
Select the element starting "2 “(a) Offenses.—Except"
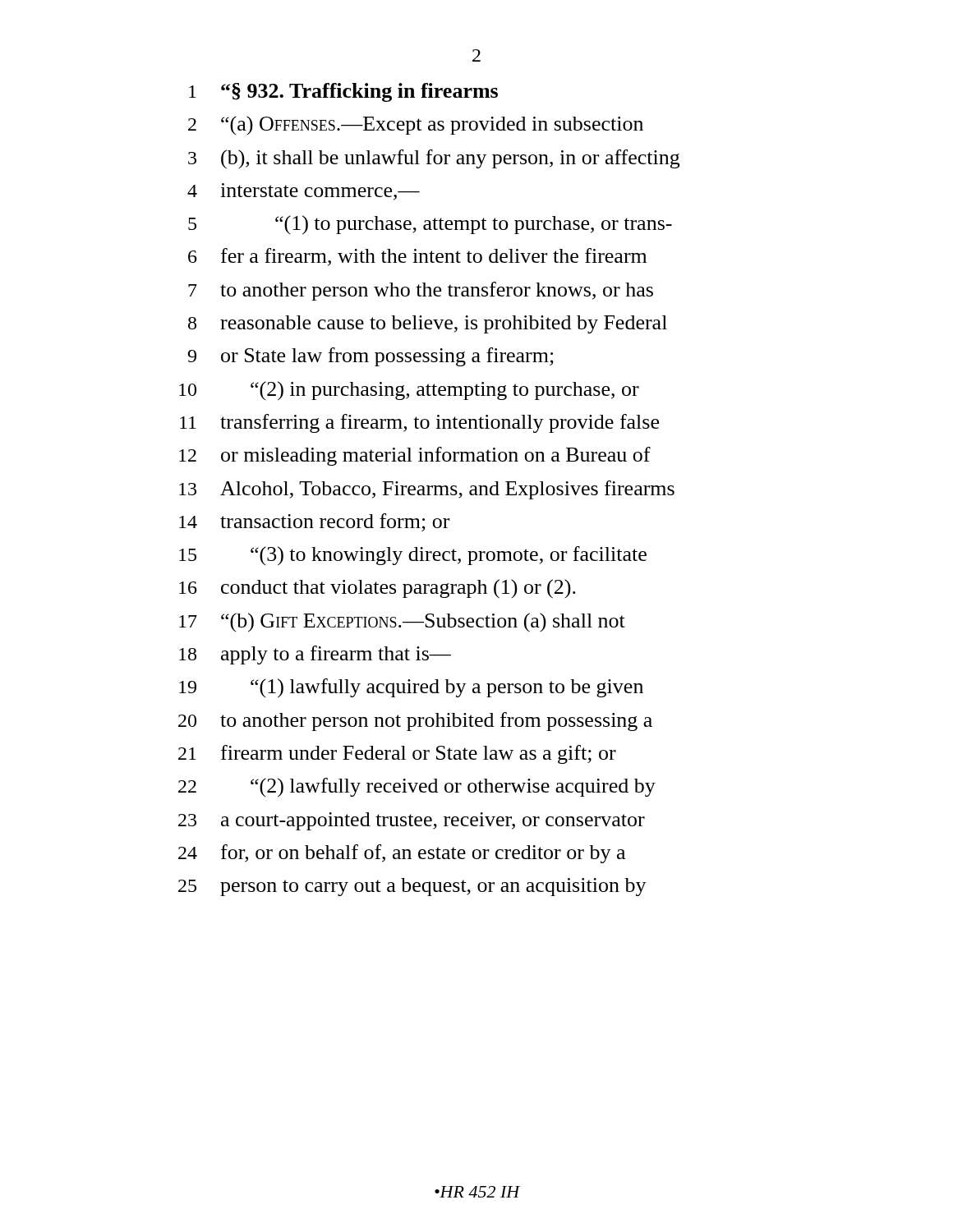497,157
